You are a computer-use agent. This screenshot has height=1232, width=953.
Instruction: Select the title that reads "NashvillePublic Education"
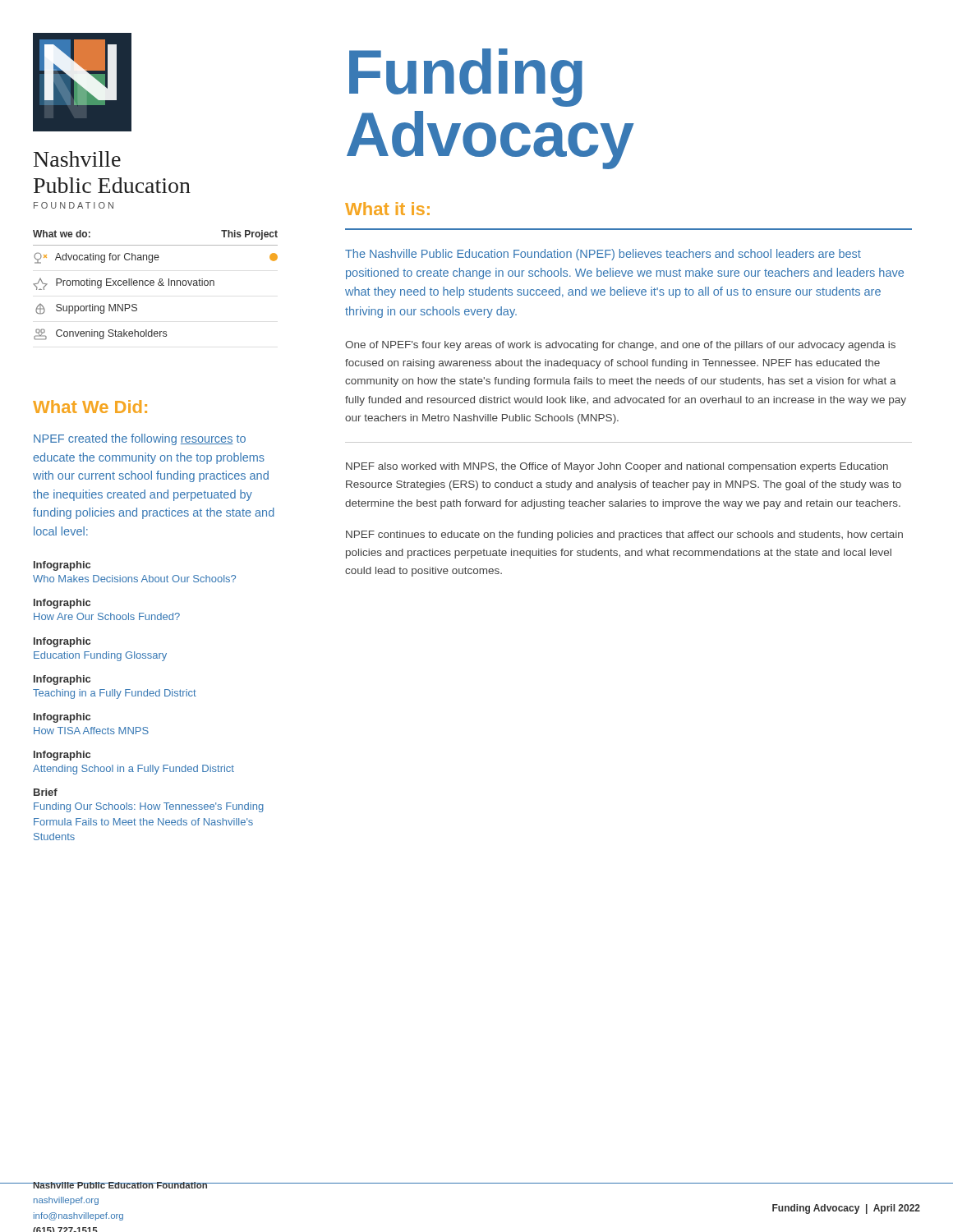[x=112, y=172]
